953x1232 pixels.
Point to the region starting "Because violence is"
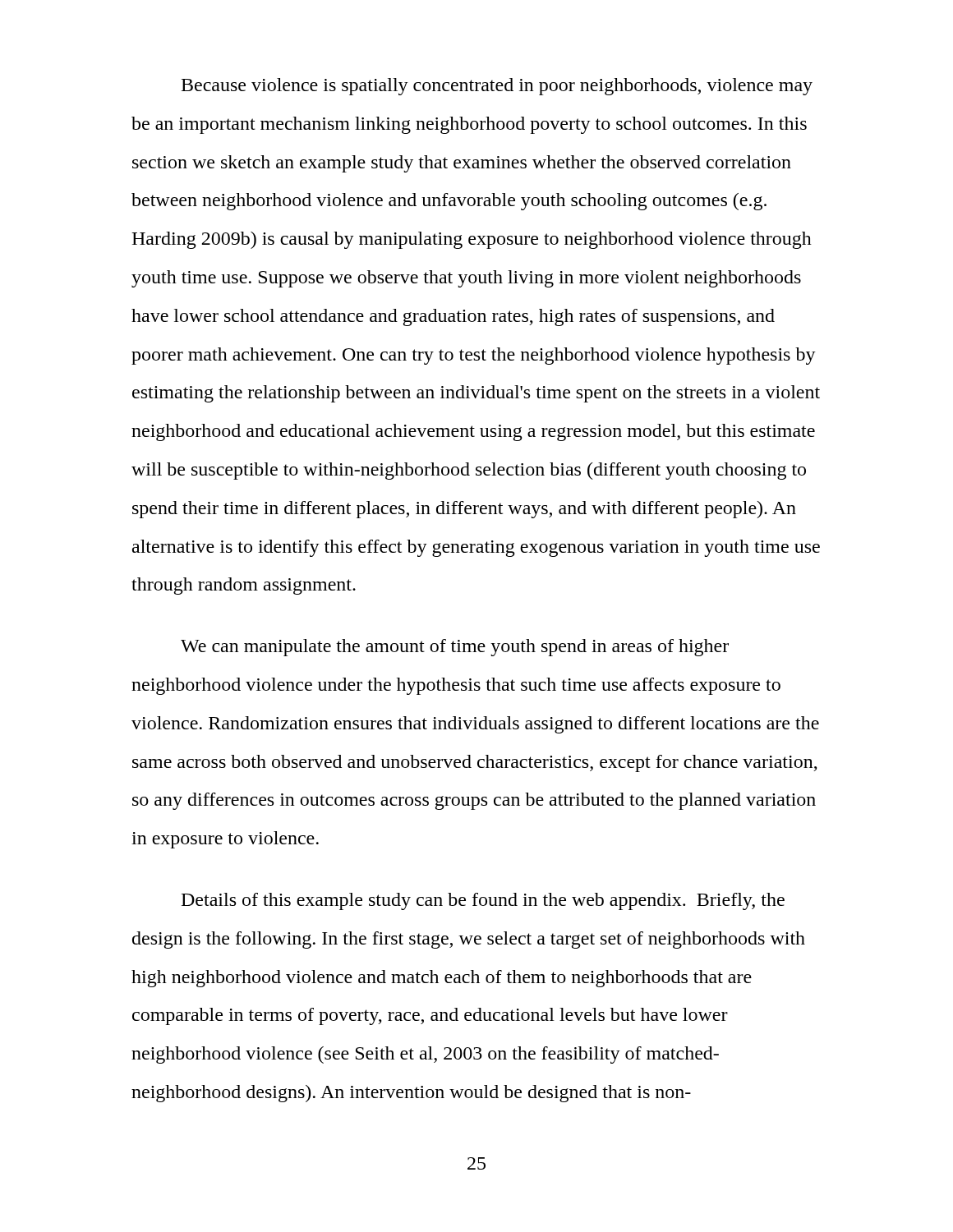tap(497, 87)
